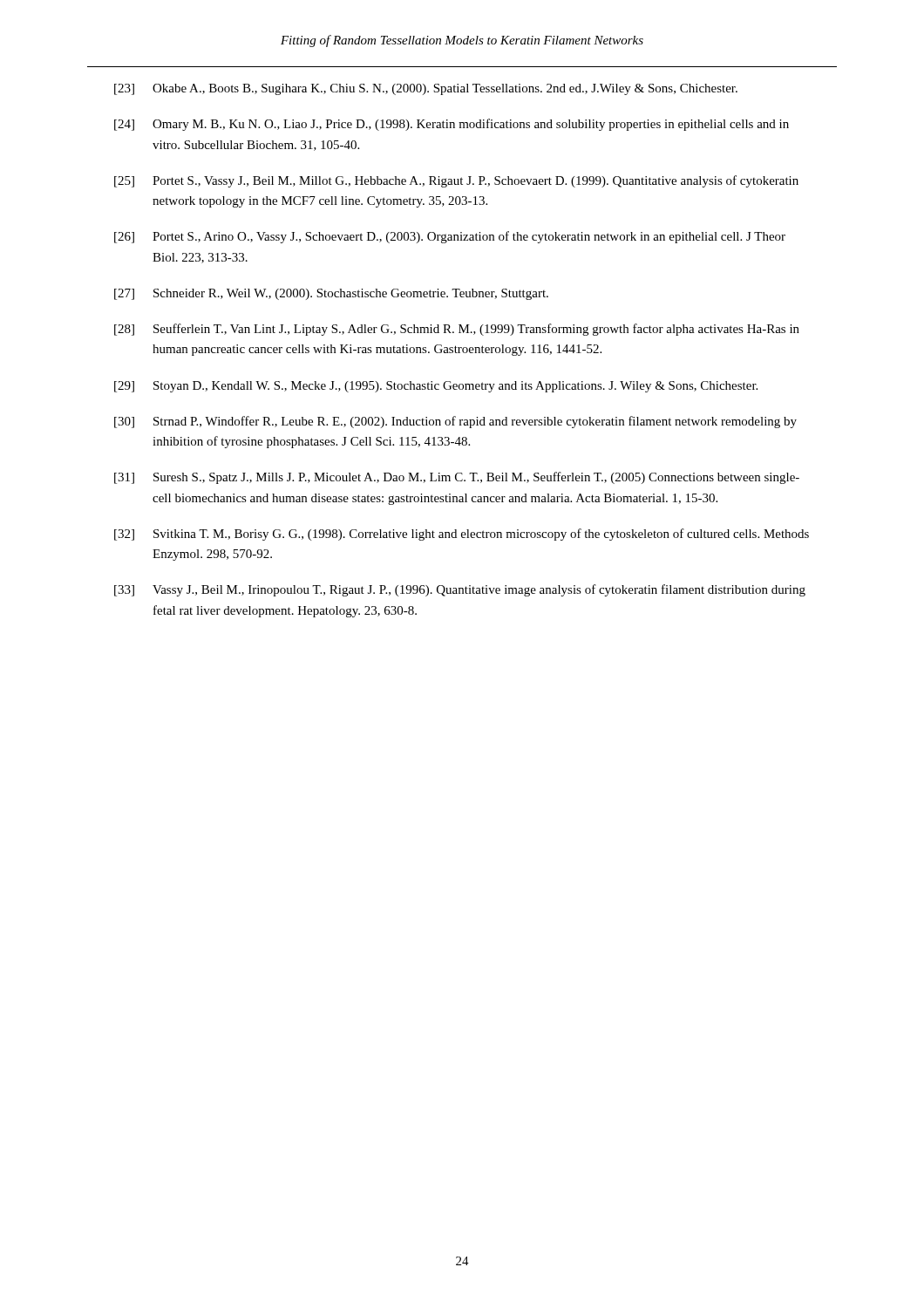Point to the block beginning "[30] Strnad P.,"
This screenshot has width=924, height=1308.
(x=462, y=432)
